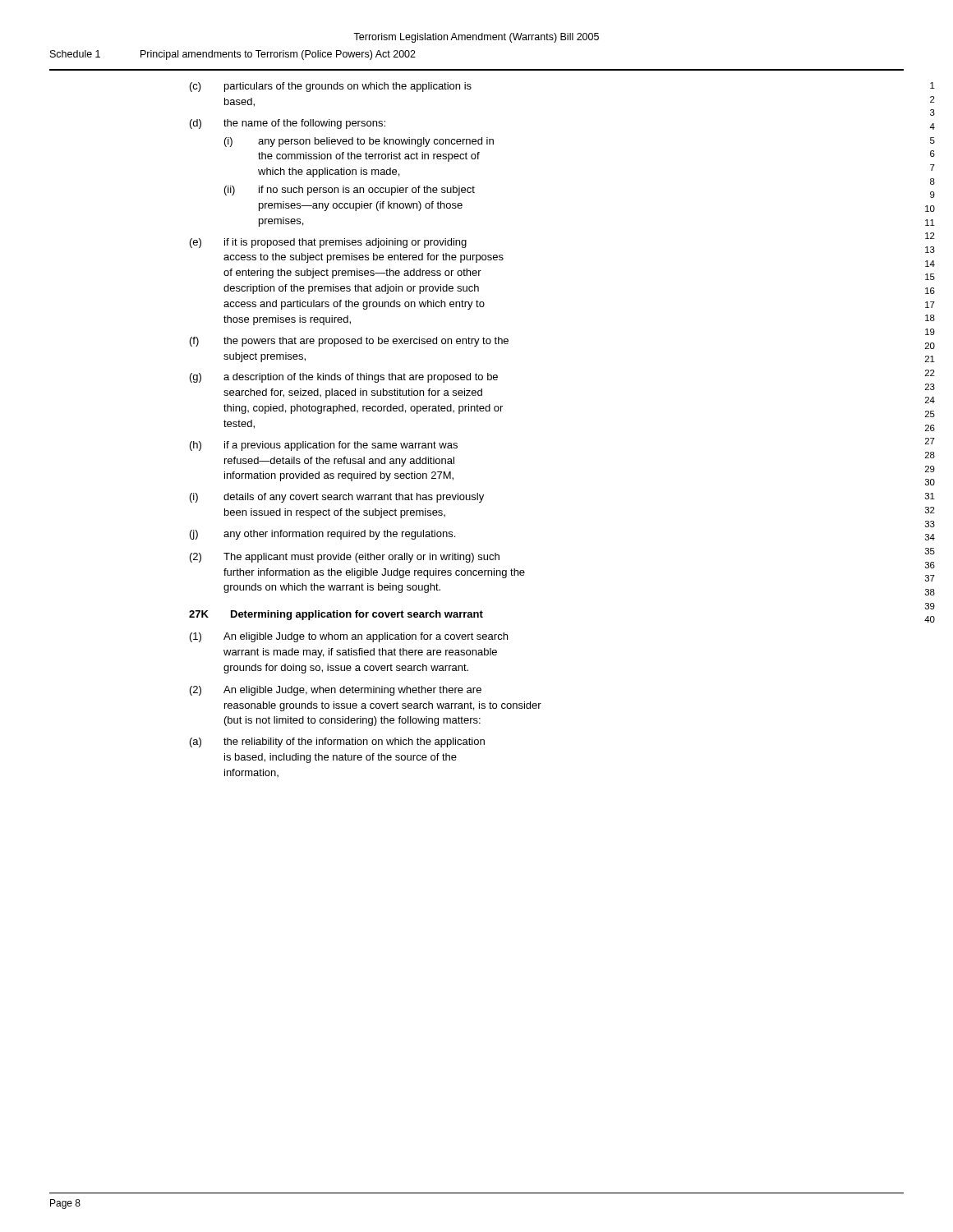953x1232 pixels.
Task: Where is the section header that starts "27K Determining application for covert"?
Action: click(336, 615)
